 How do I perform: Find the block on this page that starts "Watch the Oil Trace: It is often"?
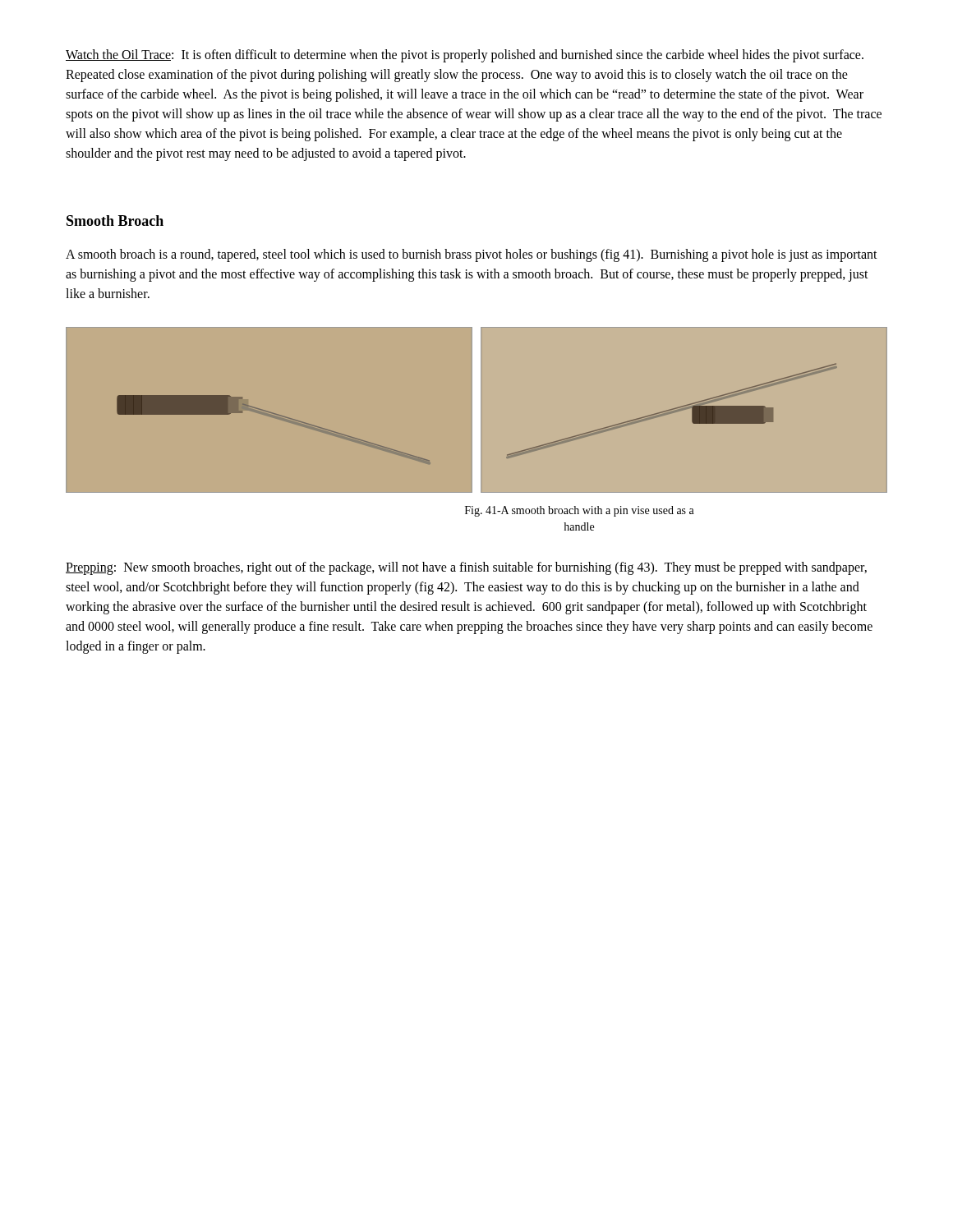(x=474, y=104)
